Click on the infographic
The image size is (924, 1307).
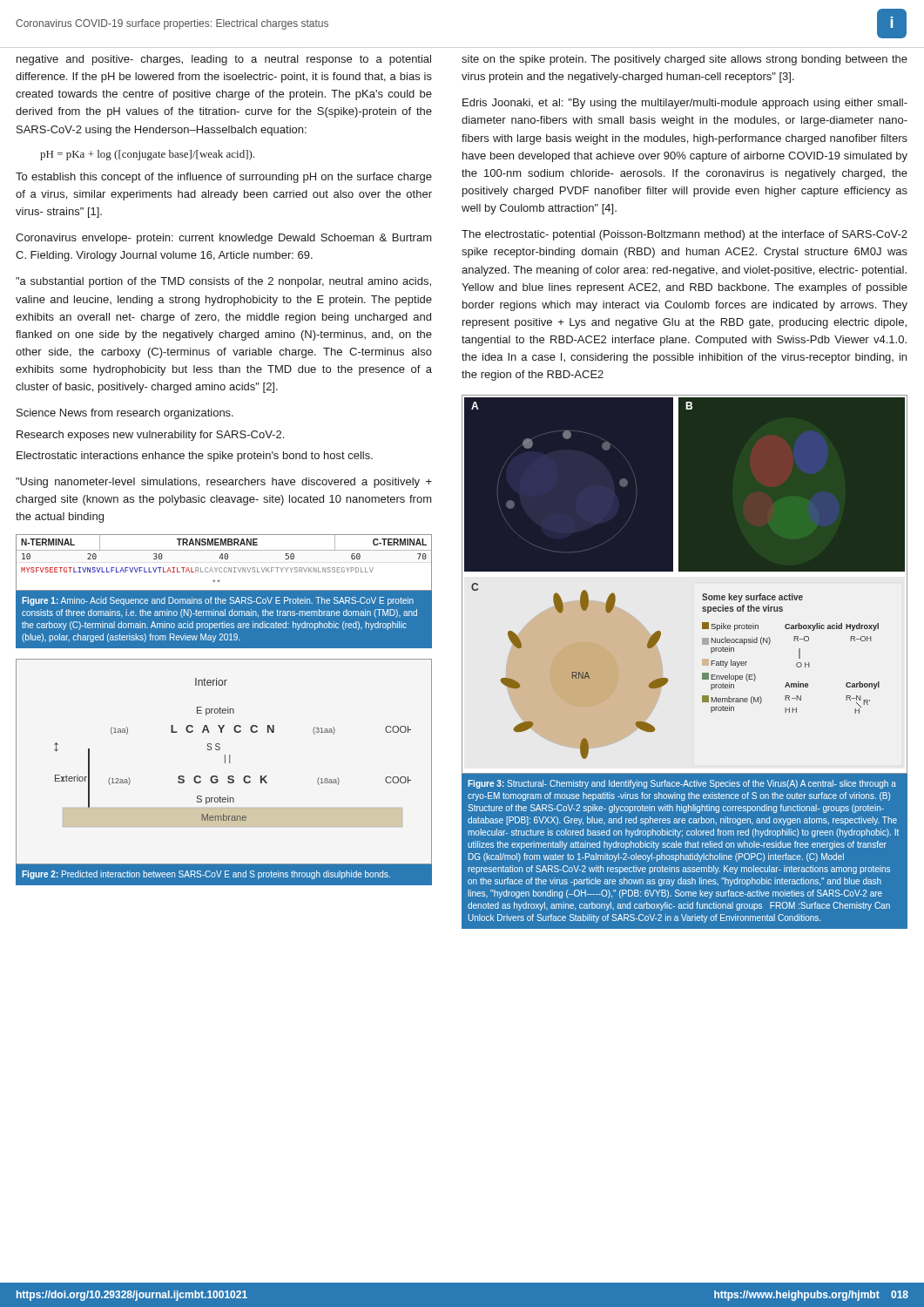click(224, 563)
